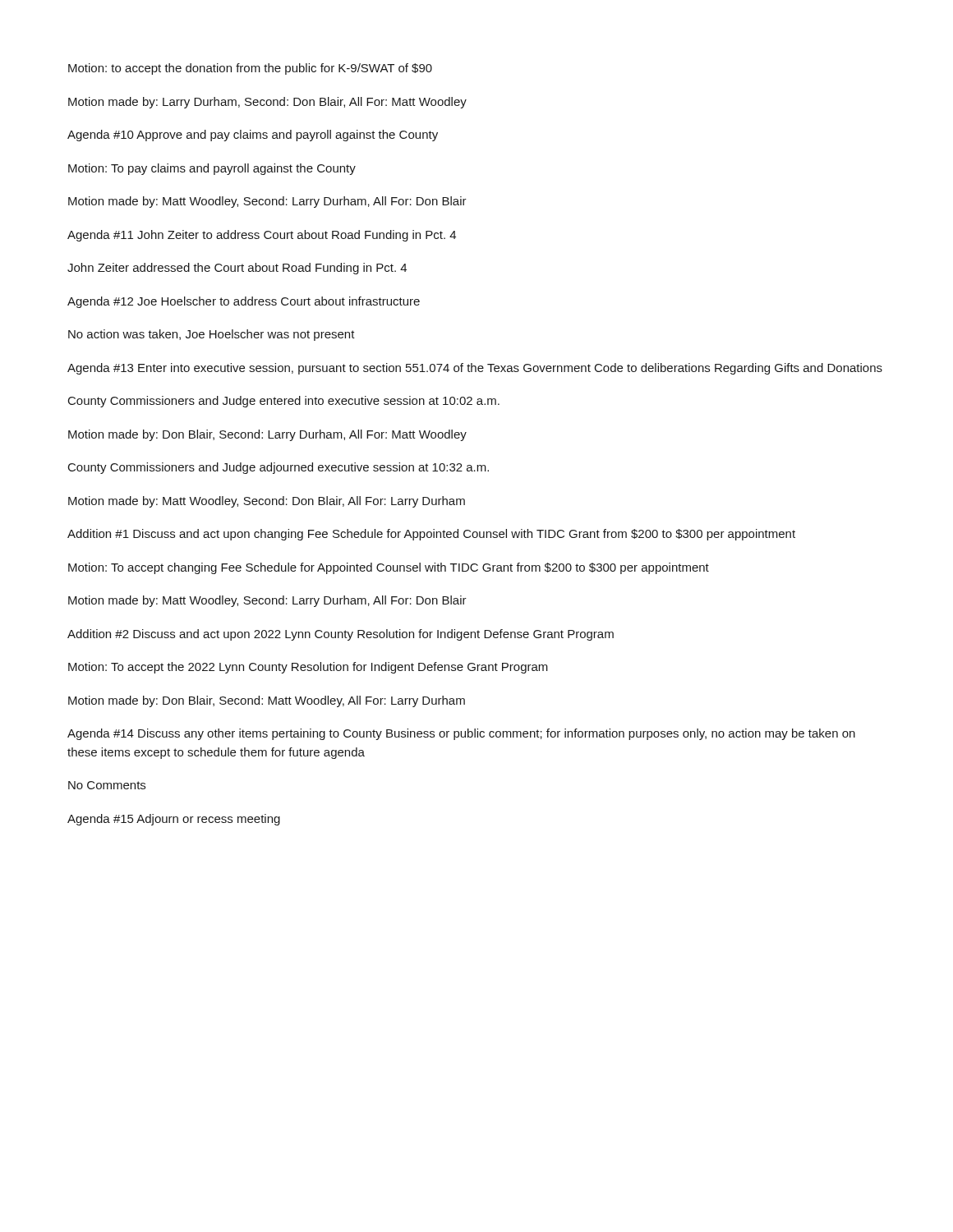This screenshot has height=1232, width=953.
Task: Find the text block containing "Motion: To accept changing Fee"
Action: pos(388,567)
